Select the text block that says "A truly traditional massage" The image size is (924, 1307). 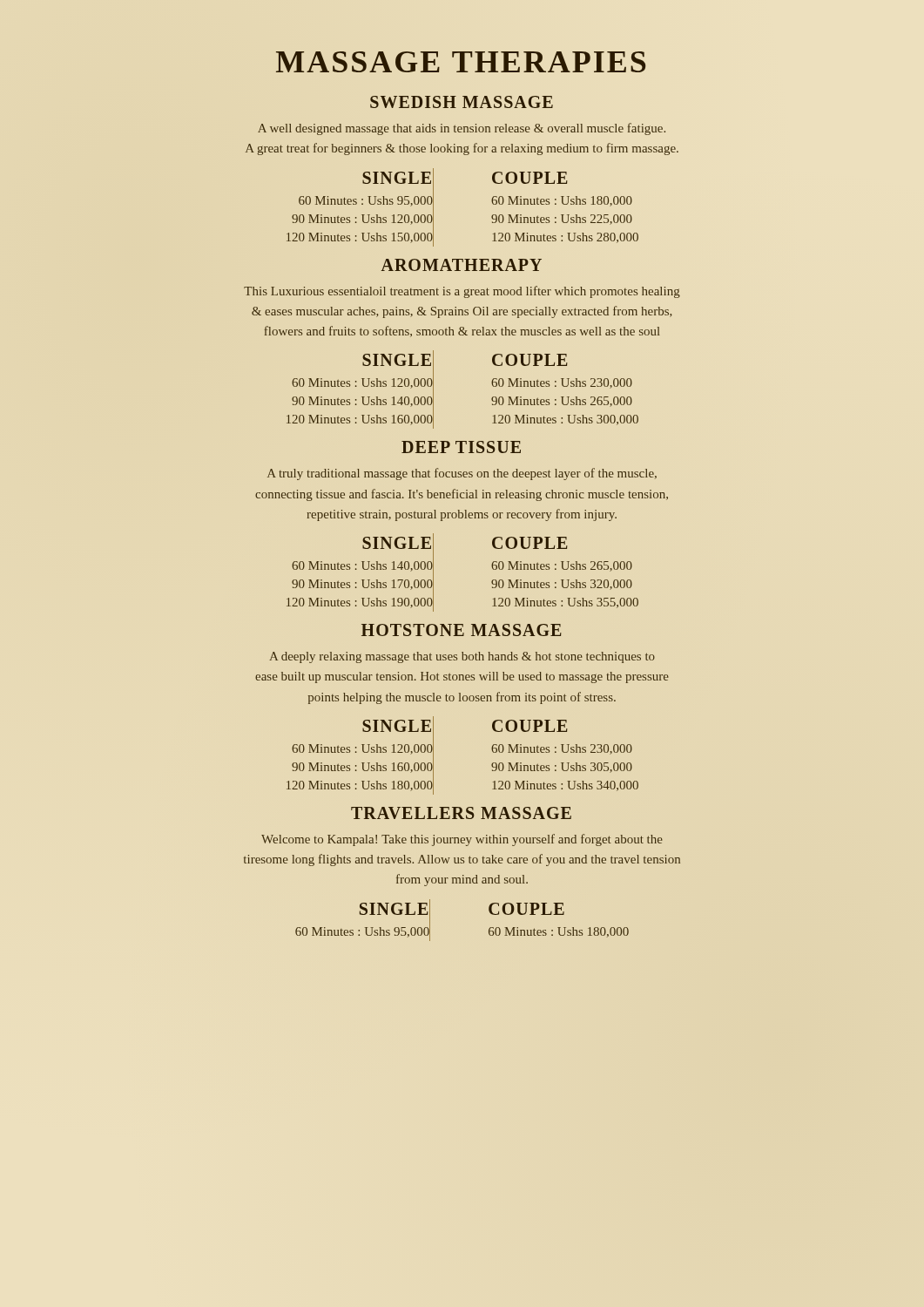[462, 494]
